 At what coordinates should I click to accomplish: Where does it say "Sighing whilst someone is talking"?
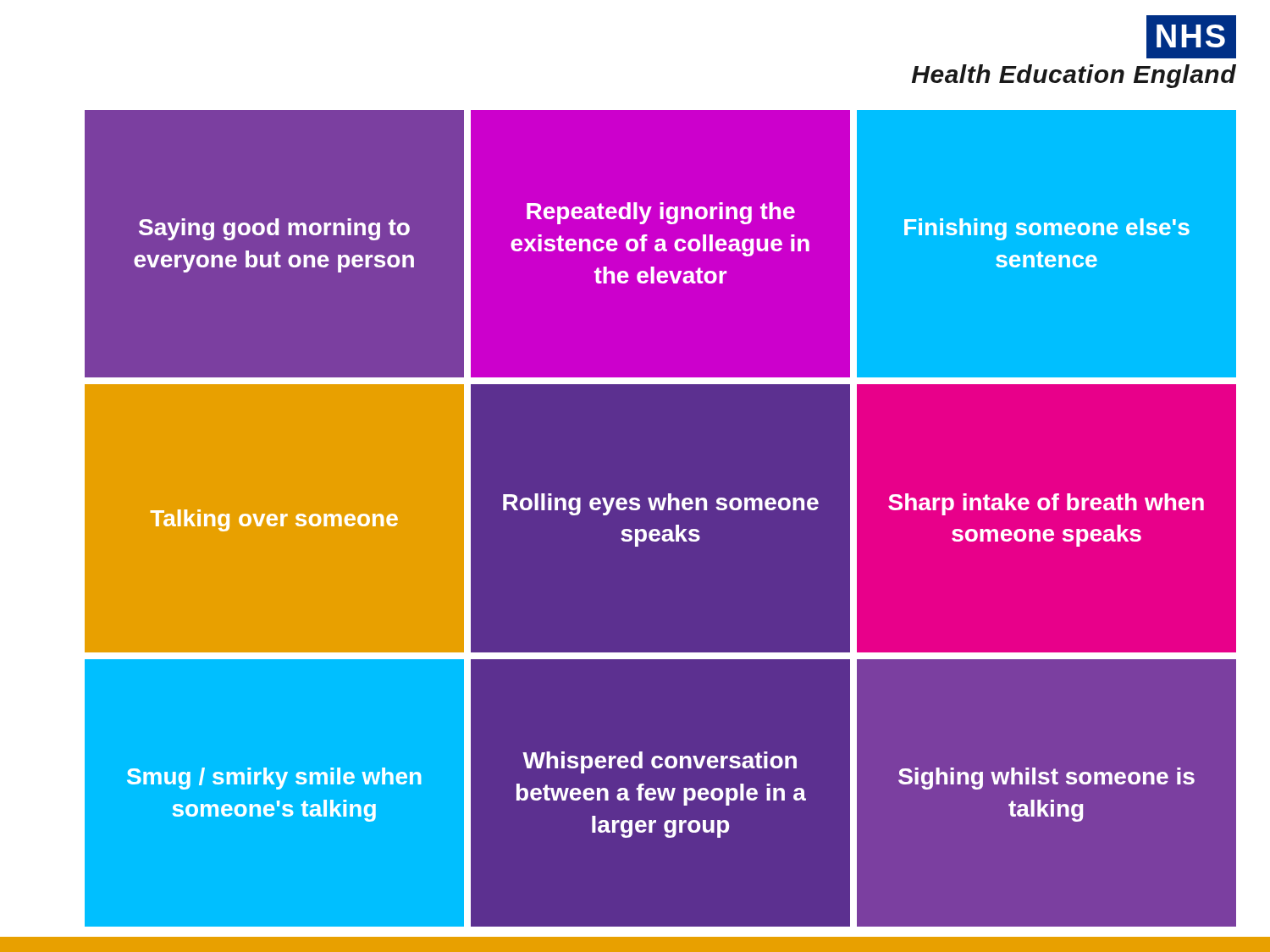tap(1046, 793)
